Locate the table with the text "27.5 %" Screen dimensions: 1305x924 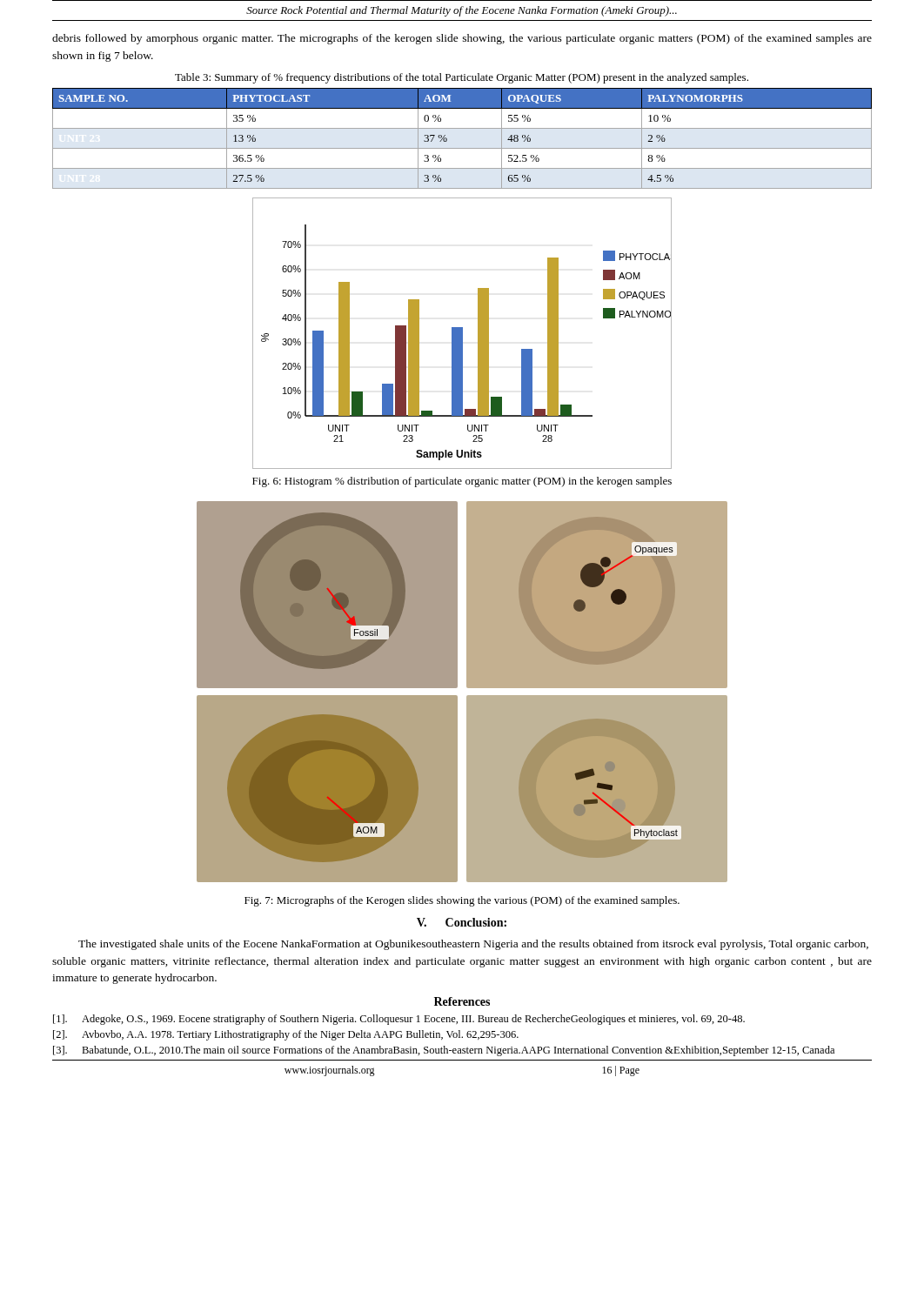coord(462,138)
